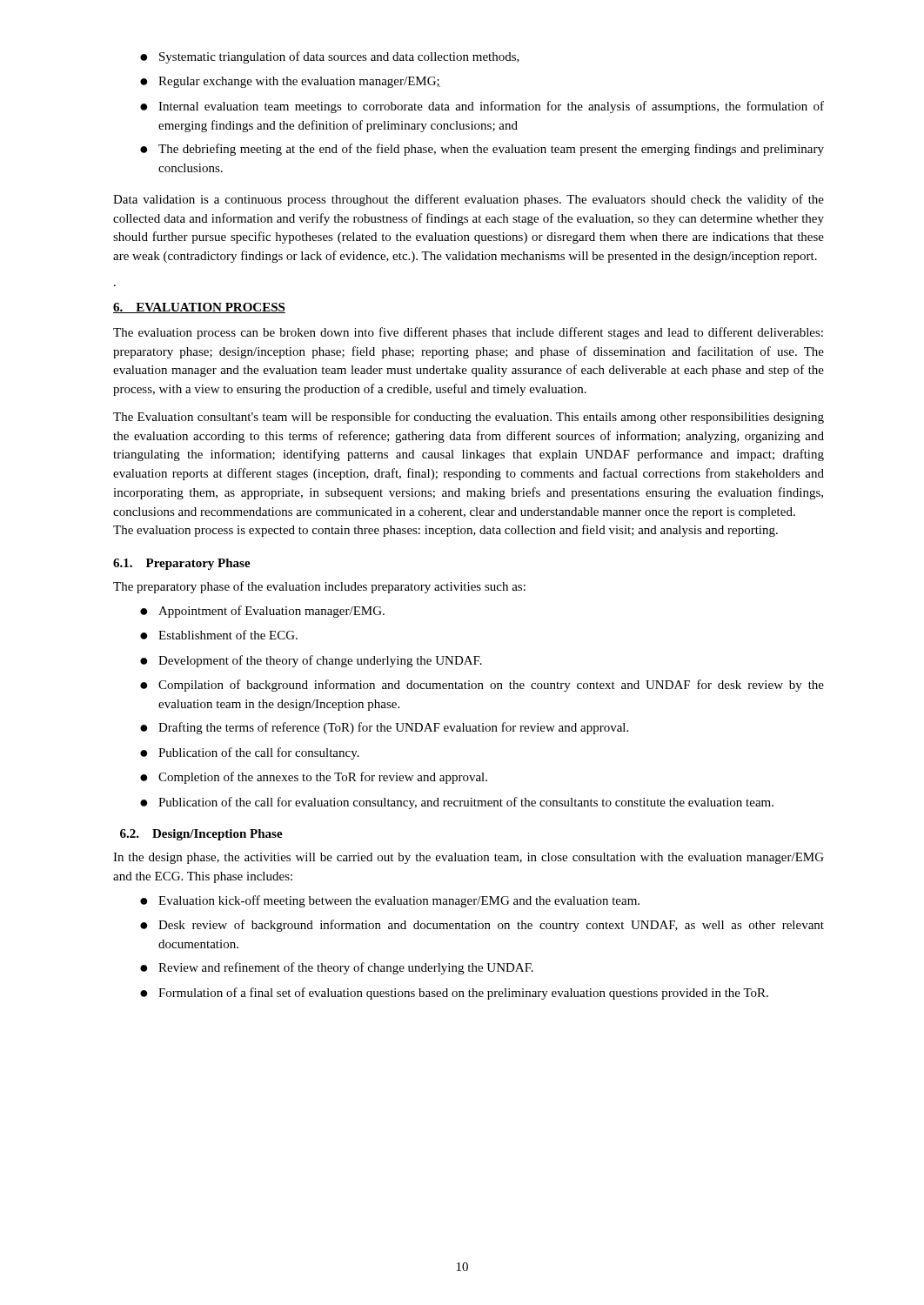Find the block on this page that starts "● The debriefing meeting"

tap(482, 159)
